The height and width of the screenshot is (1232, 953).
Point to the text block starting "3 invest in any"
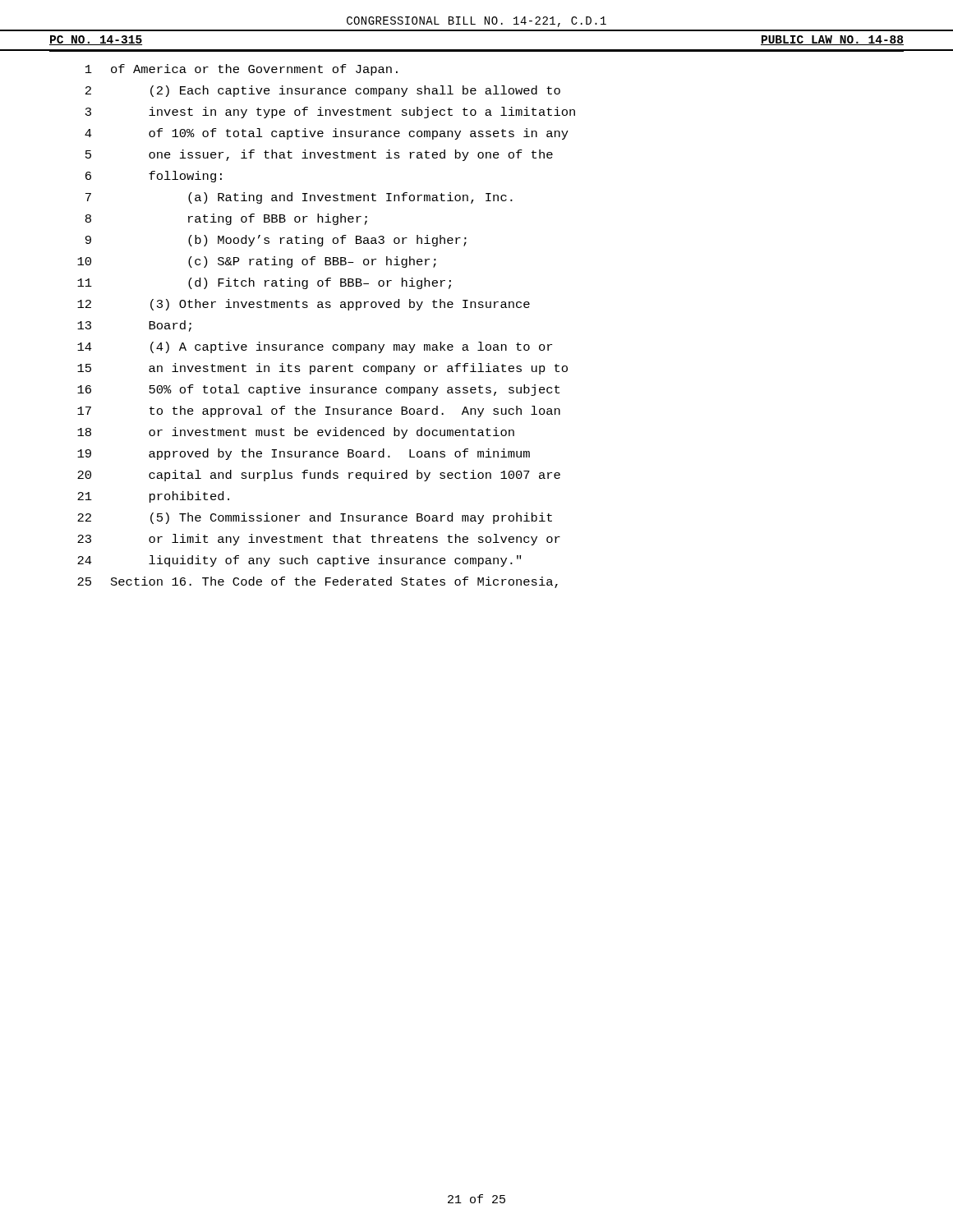point(476,112)
